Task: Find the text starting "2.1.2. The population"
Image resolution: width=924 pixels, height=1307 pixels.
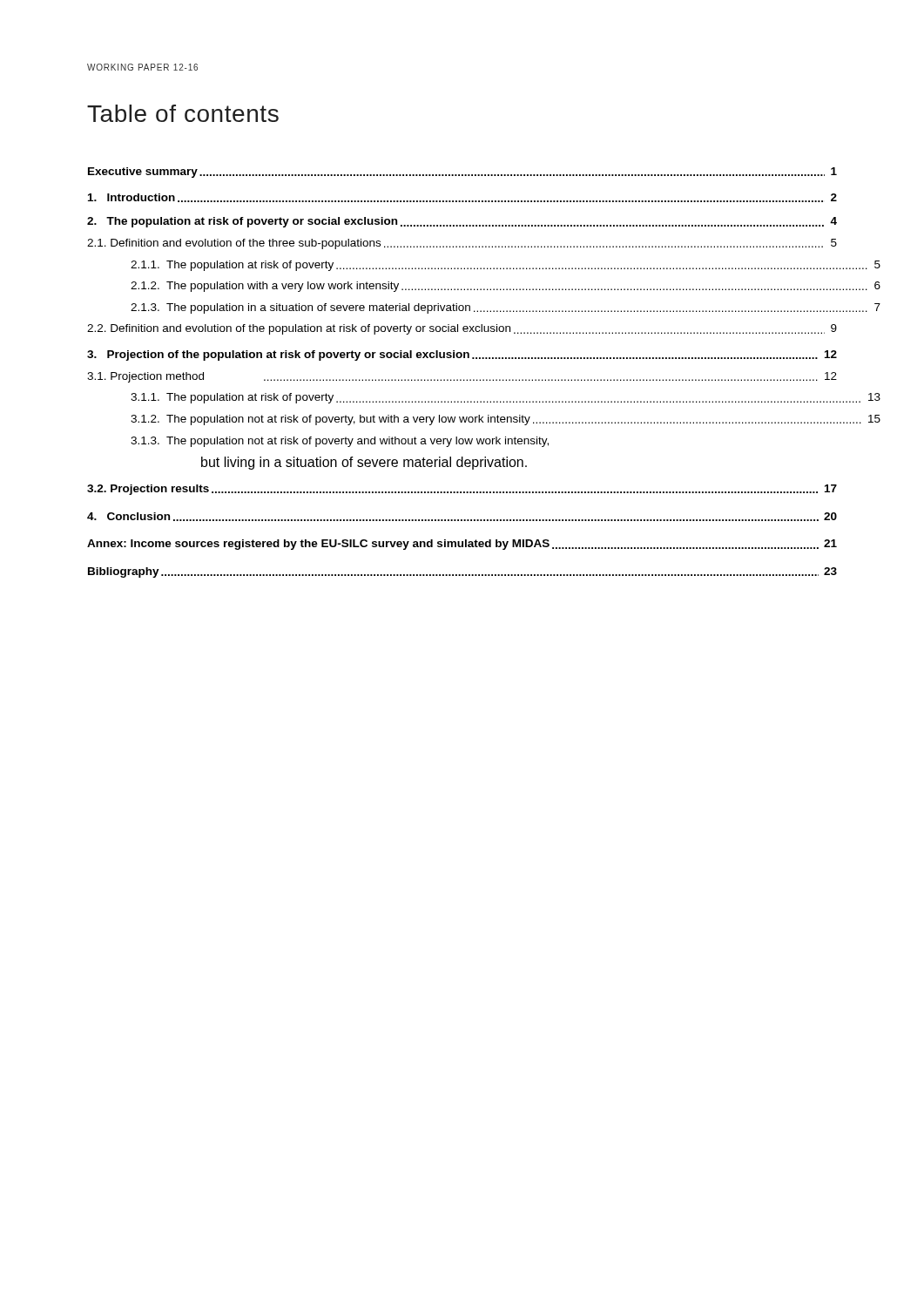Action: [x=506, y=286]
